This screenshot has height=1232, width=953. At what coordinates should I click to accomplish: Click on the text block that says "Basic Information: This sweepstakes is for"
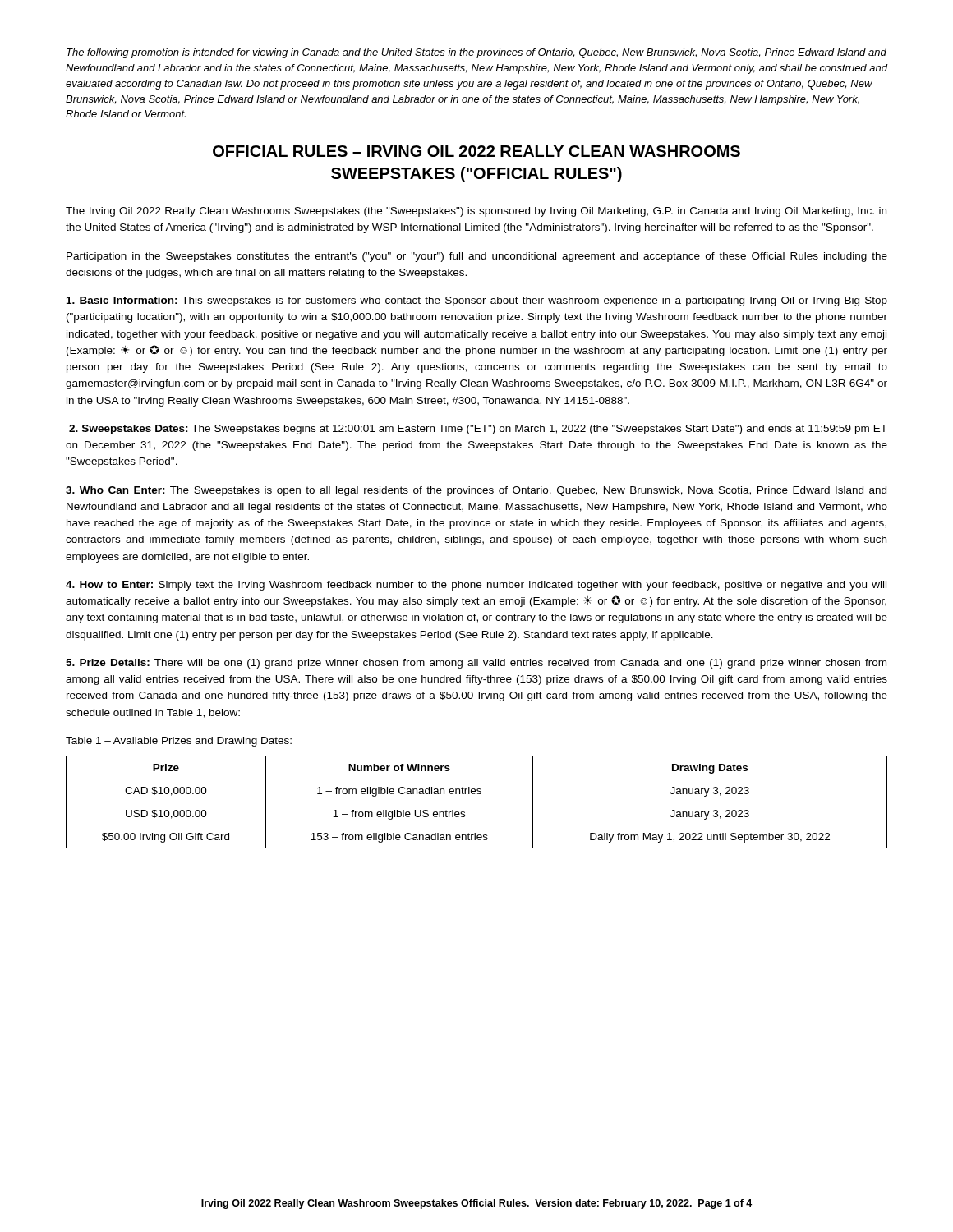[x=476, y=350]
